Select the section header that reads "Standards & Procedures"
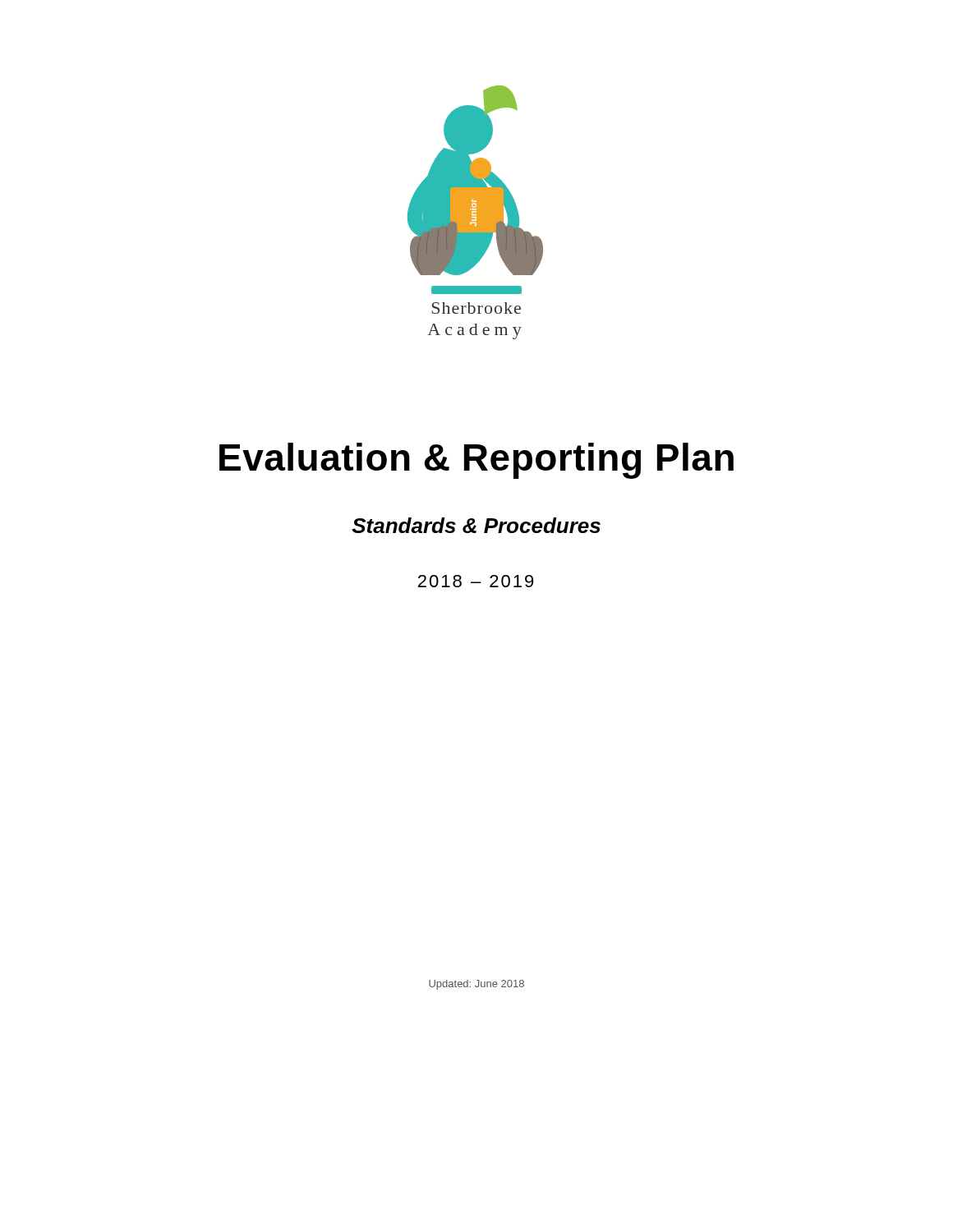This screenshot has width=953, height=1232. point(476,526)
